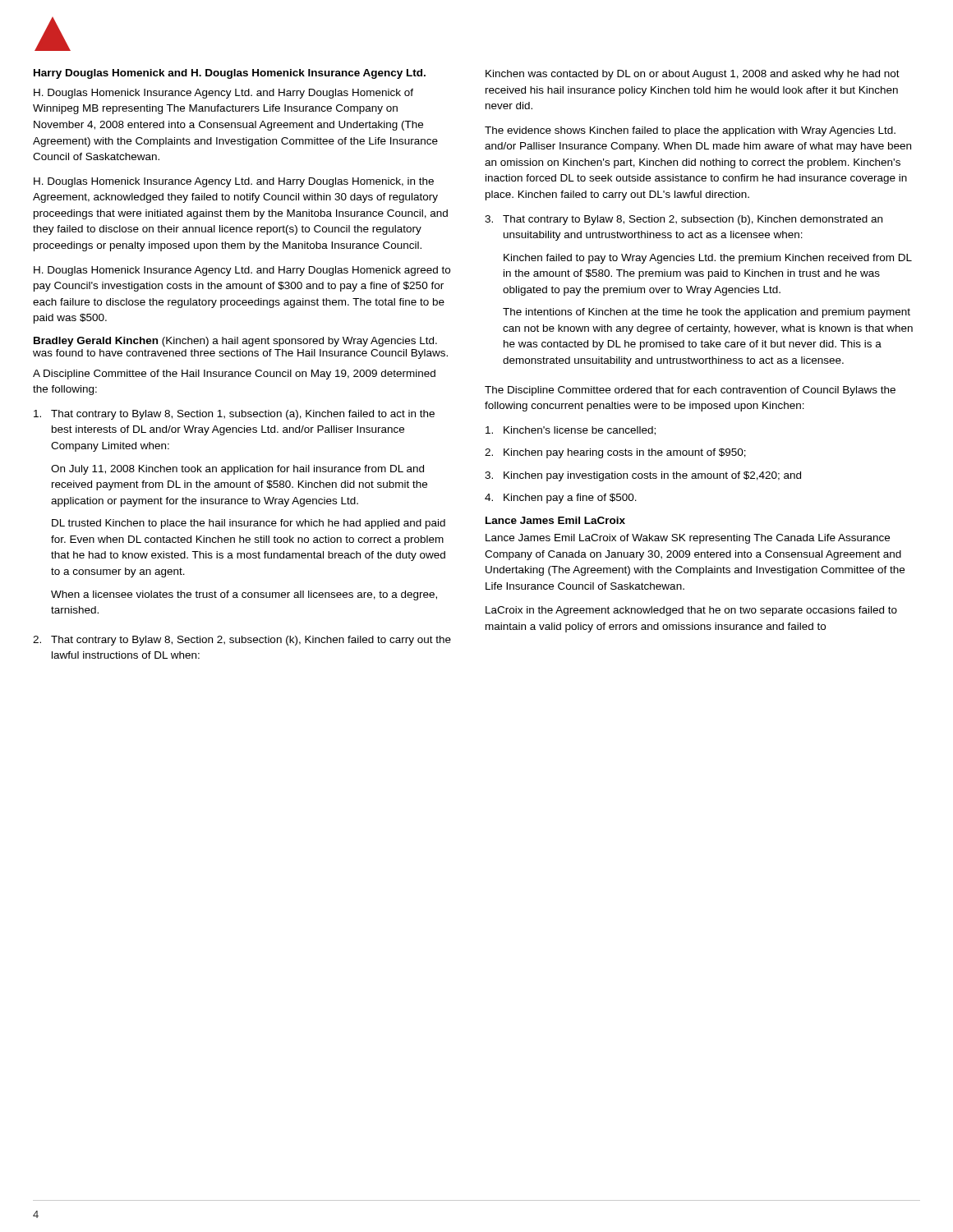Image resolution: width=953 pixels, height=1232 pixels.
Task: Click the passage that begins "That contrary to Bylaw 8, Section"
Action: click(242, 515)
